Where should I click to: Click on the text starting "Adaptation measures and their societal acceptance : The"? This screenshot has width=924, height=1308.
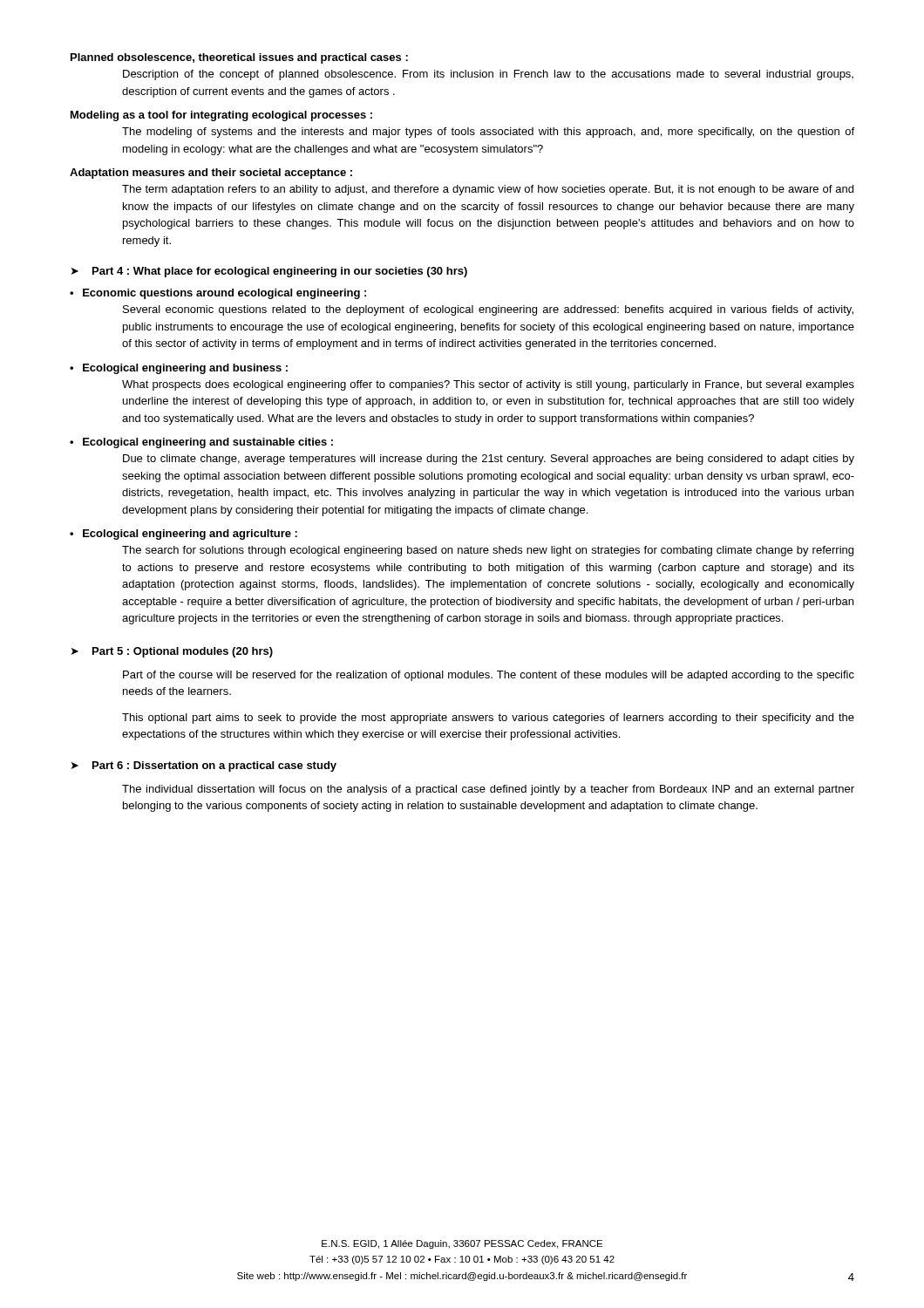462,207
